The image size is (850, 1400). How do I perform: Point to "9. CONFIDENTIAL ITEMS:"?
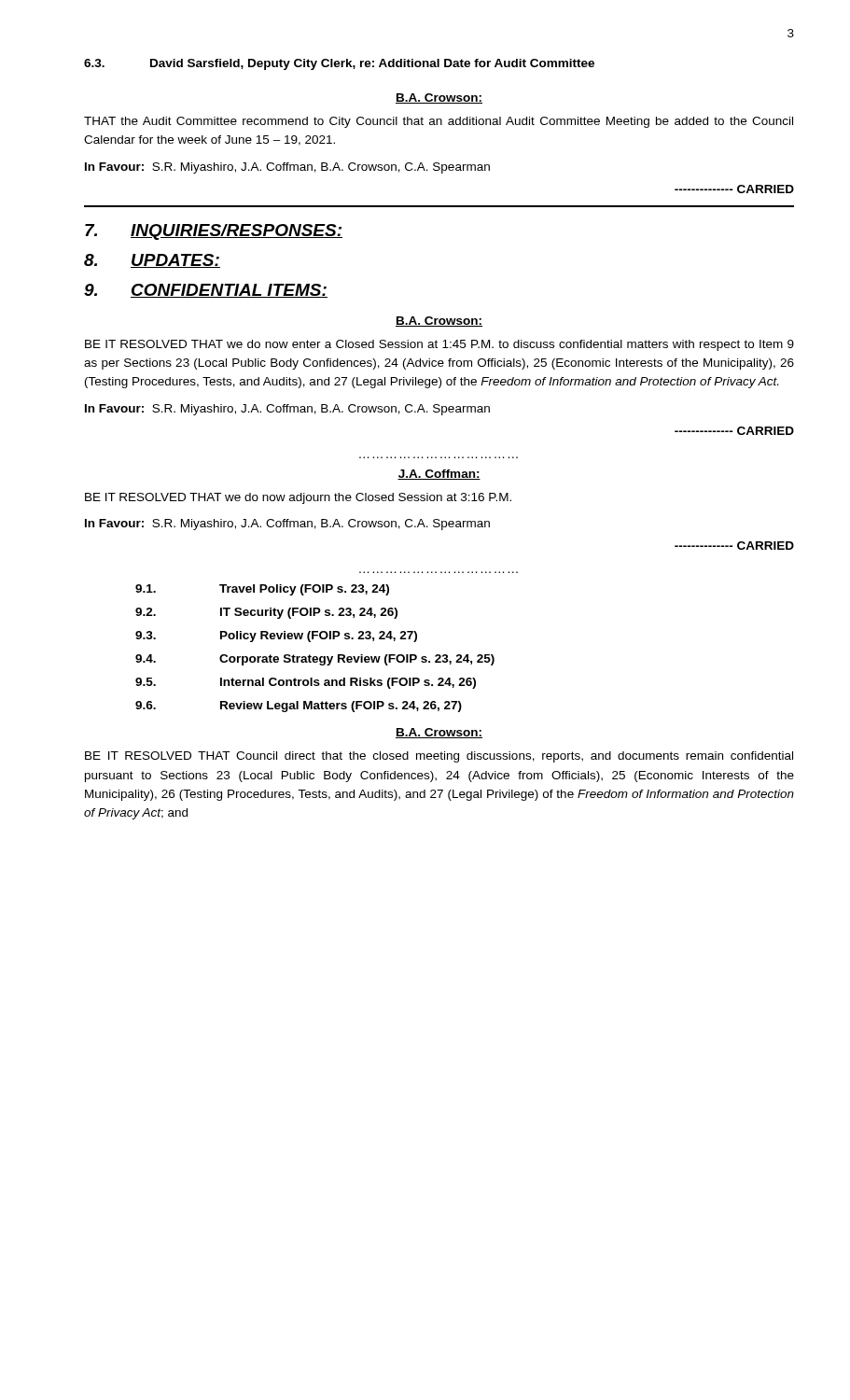(206, 290)
